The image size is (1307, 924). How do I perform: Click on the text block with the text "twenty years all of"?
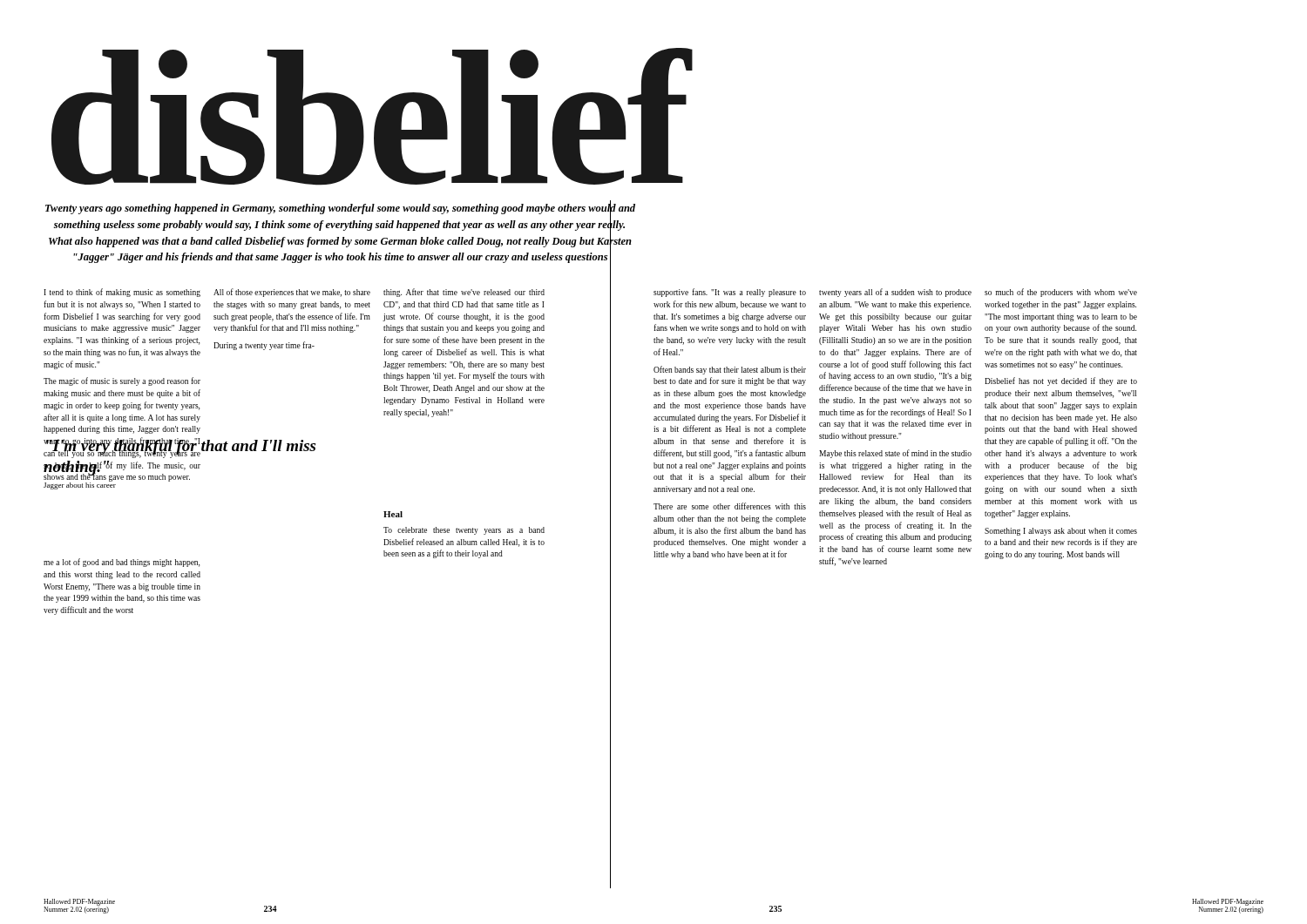pyautogui.click(x=895, y=428)
